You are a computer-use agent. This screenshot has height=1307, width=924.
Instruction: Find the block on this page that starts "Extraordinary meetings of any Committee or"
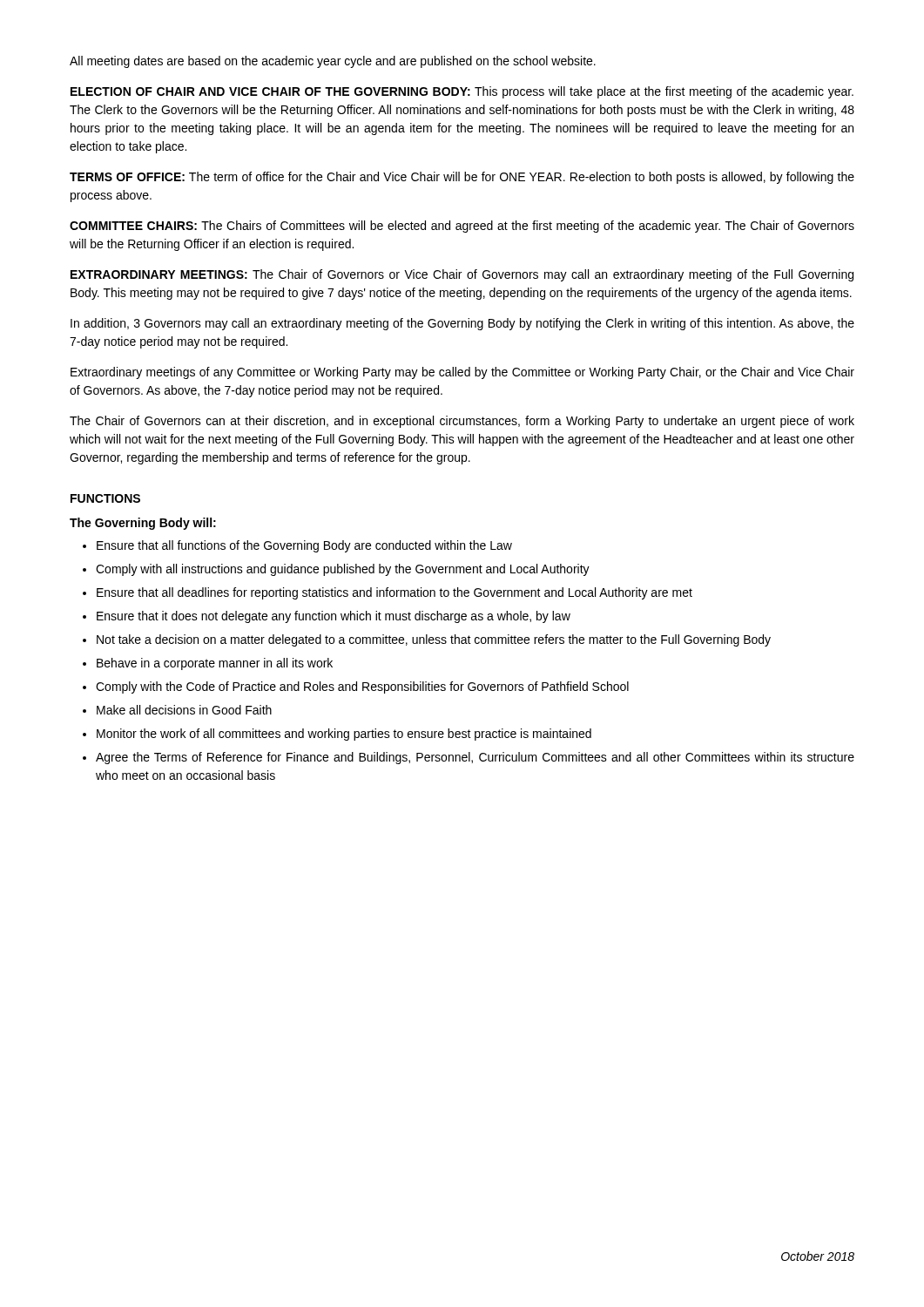(x=462, y=381)
